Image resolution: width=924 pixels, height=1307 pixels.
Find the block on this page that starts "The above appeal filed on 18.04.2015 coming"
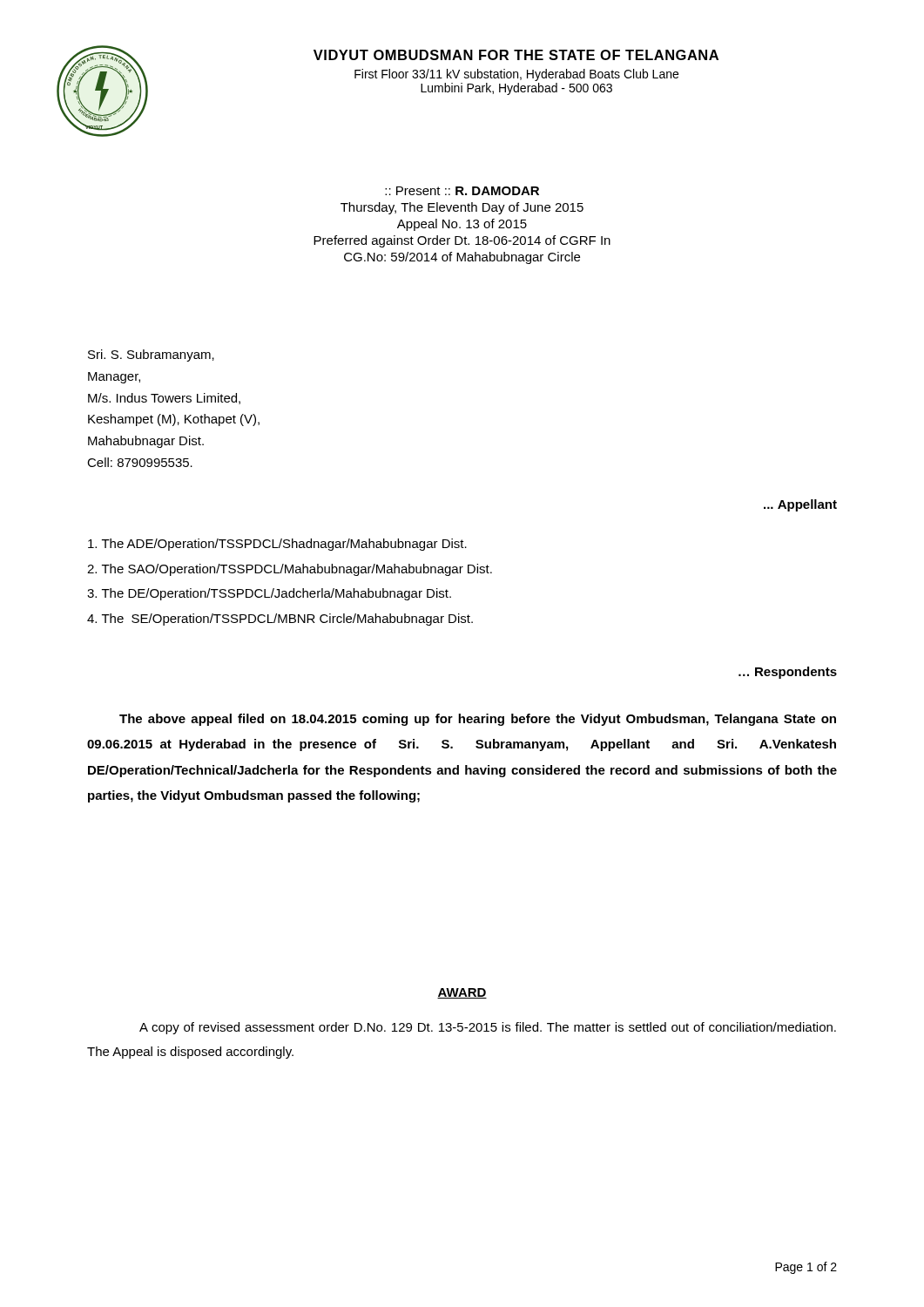pyautogui.click(x=462, y=757)
